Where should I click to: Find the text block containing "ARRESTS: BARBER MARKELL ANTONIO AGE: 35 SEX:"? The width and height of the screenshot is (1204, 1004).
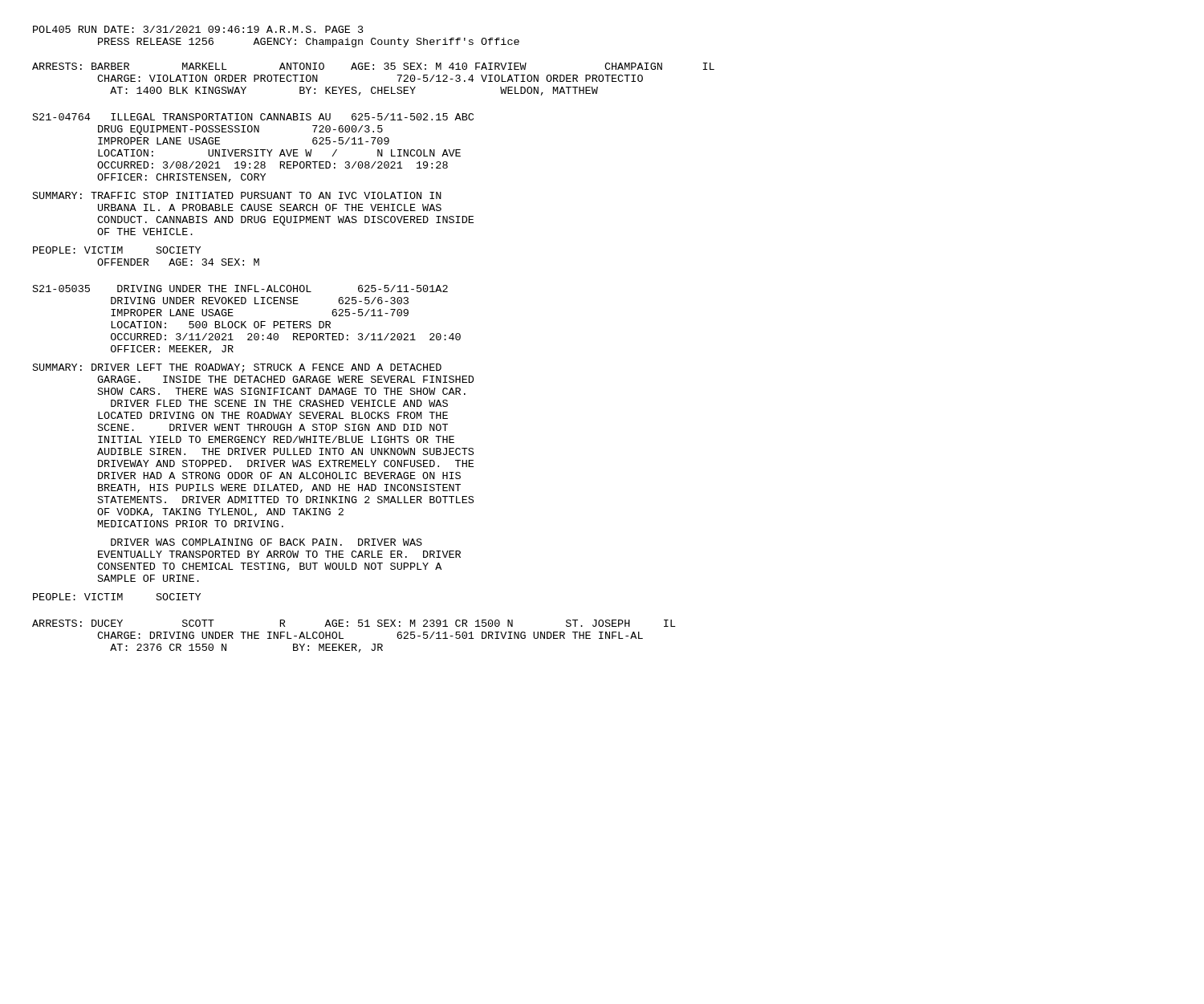374,79
